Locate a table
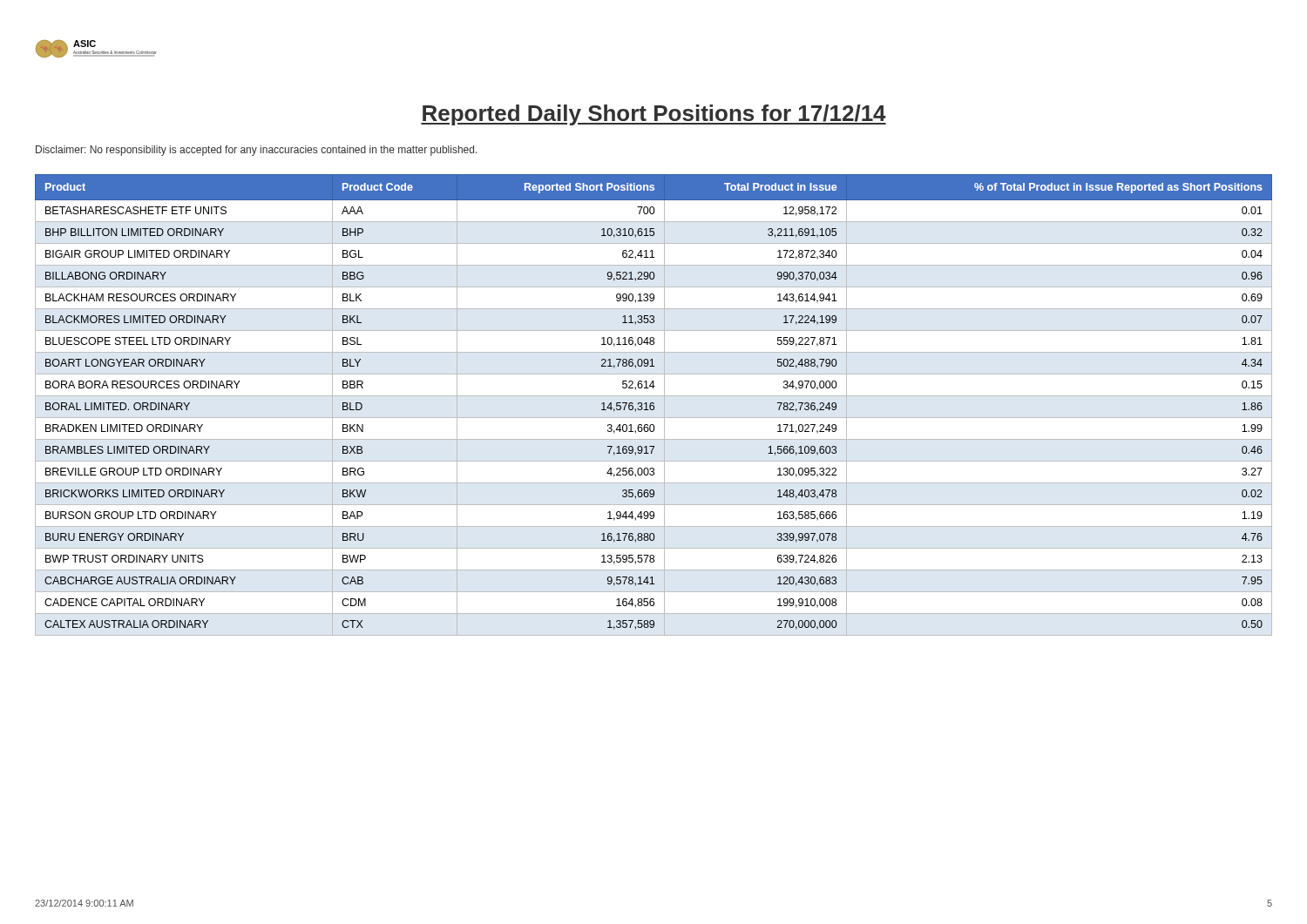 (654, 405)
